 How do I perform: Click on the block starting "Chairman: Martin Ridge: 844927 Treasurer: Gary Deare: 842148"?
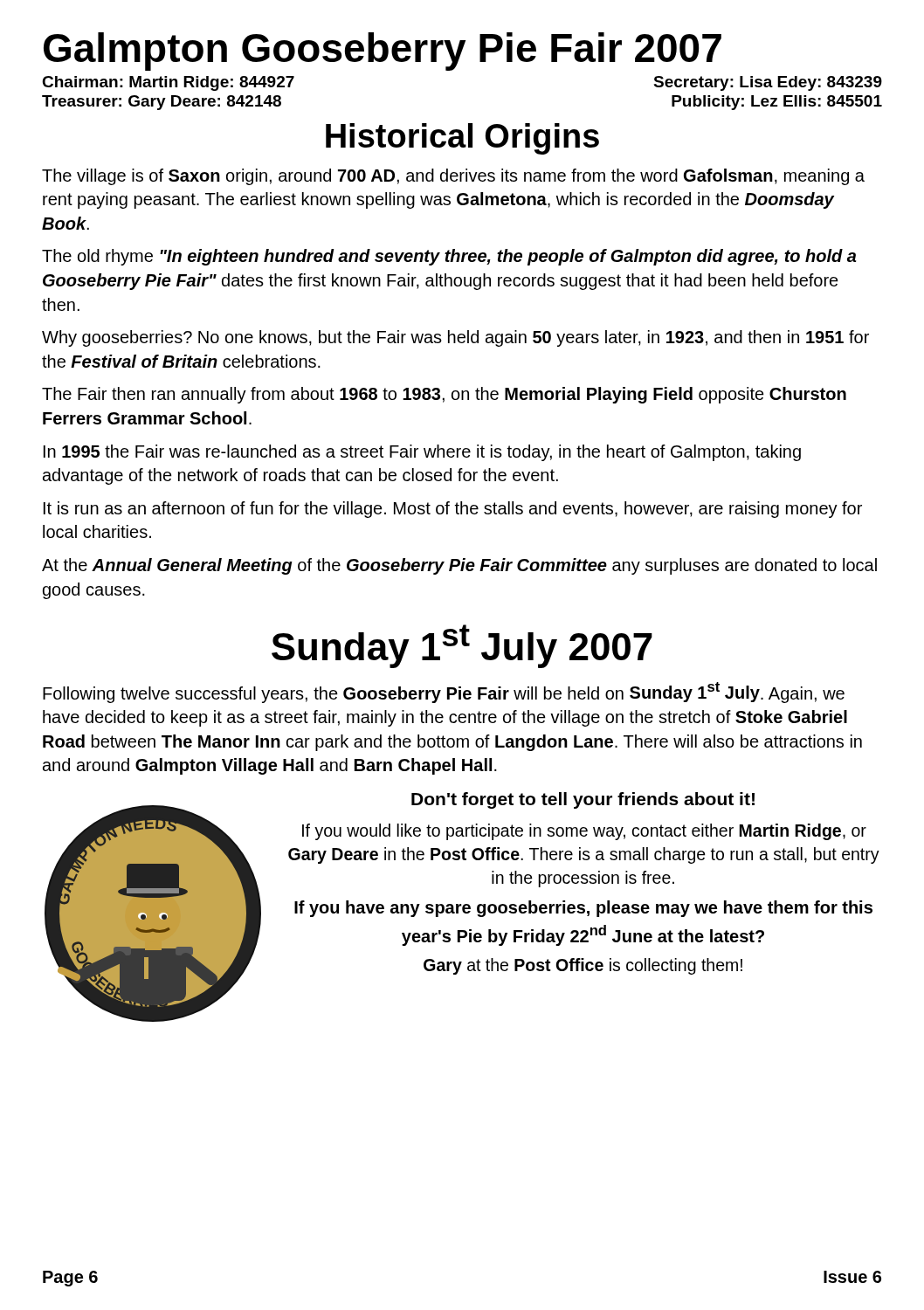(165, 83)
